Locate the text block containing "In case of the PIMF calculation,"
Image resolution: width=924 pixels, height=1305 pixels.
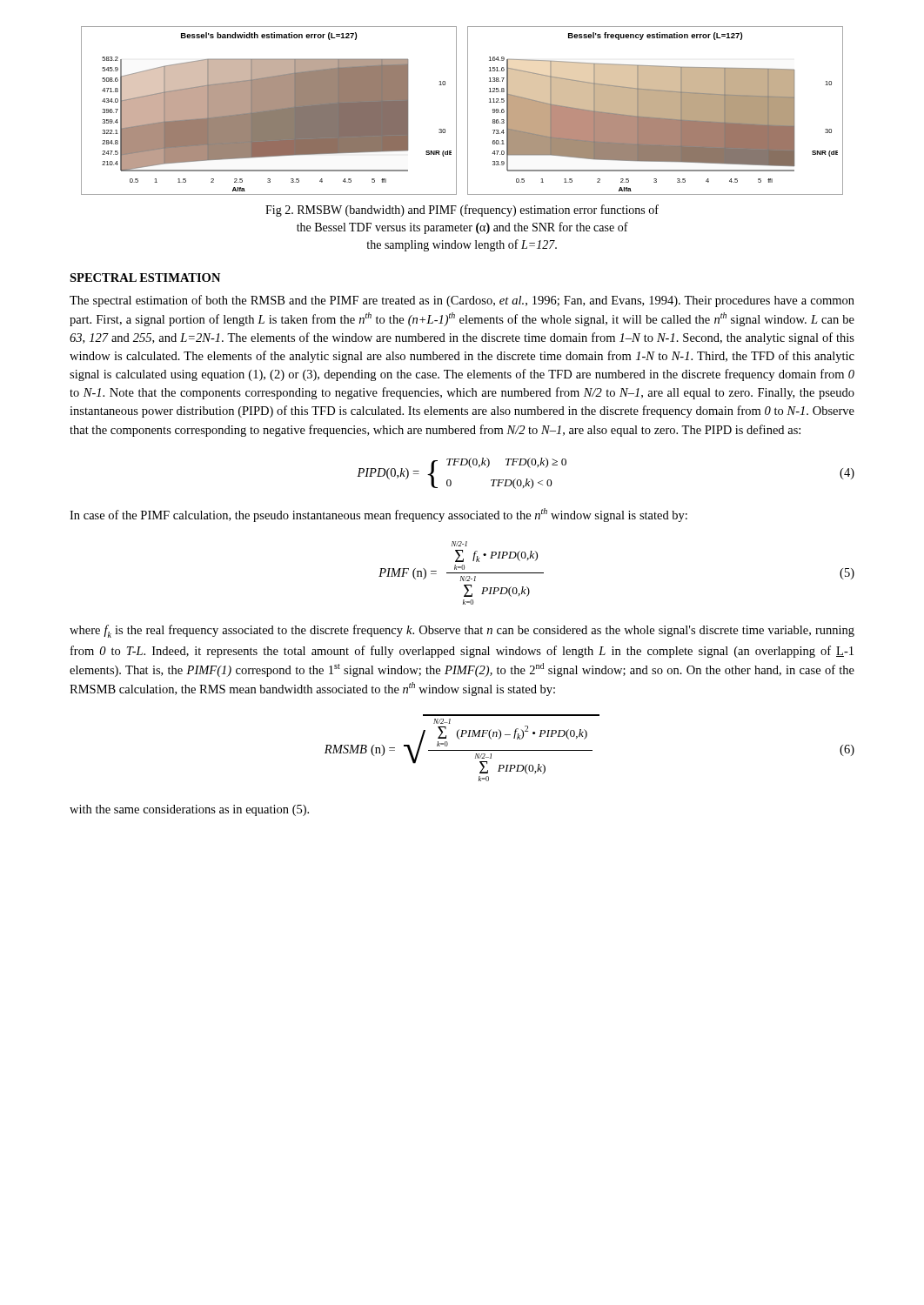pyautogui.click(x=379, y=514)
